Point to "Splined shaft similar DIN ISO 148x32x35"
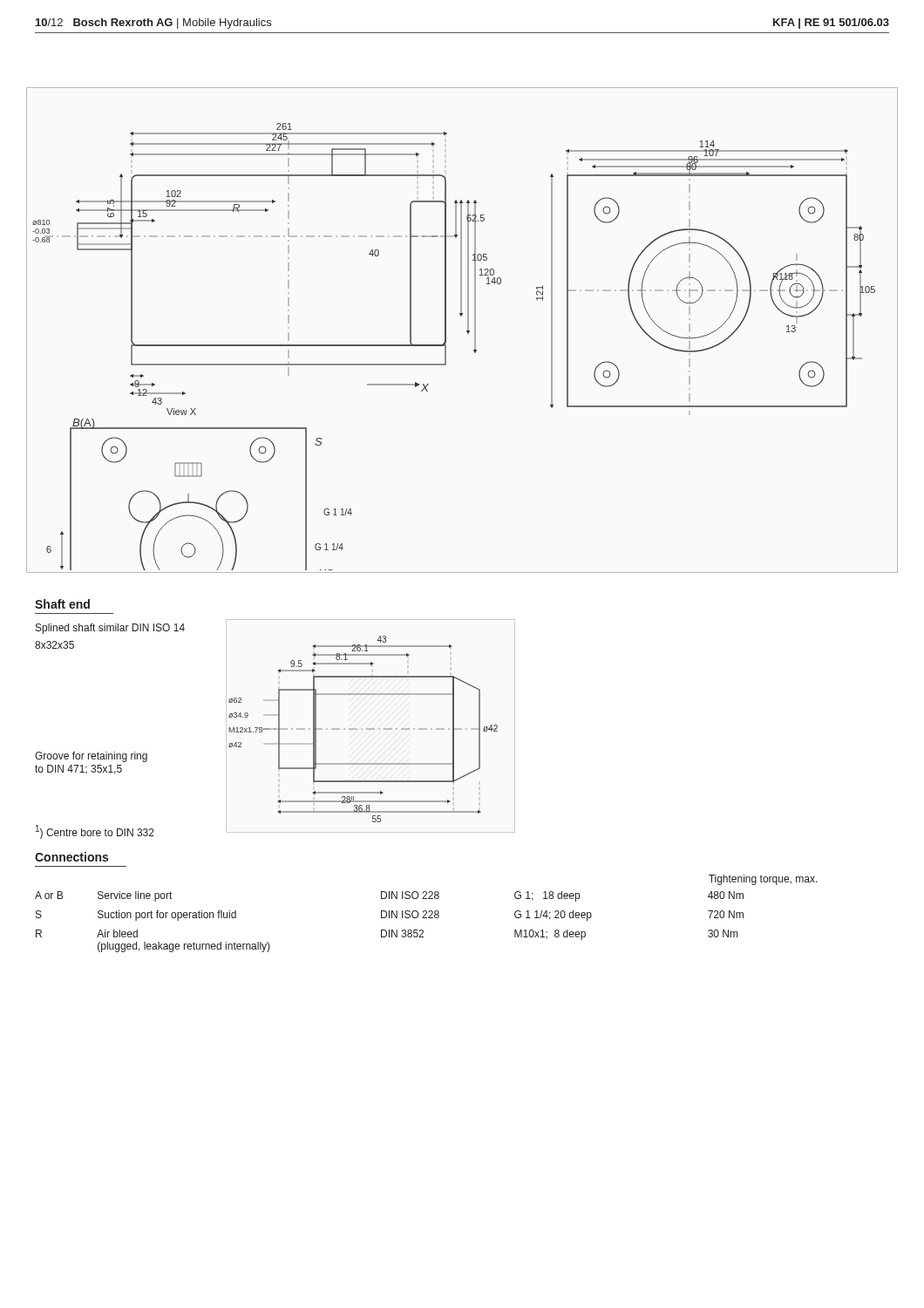924x1308 pixels. pyautogui.click(x=110, y=637)
